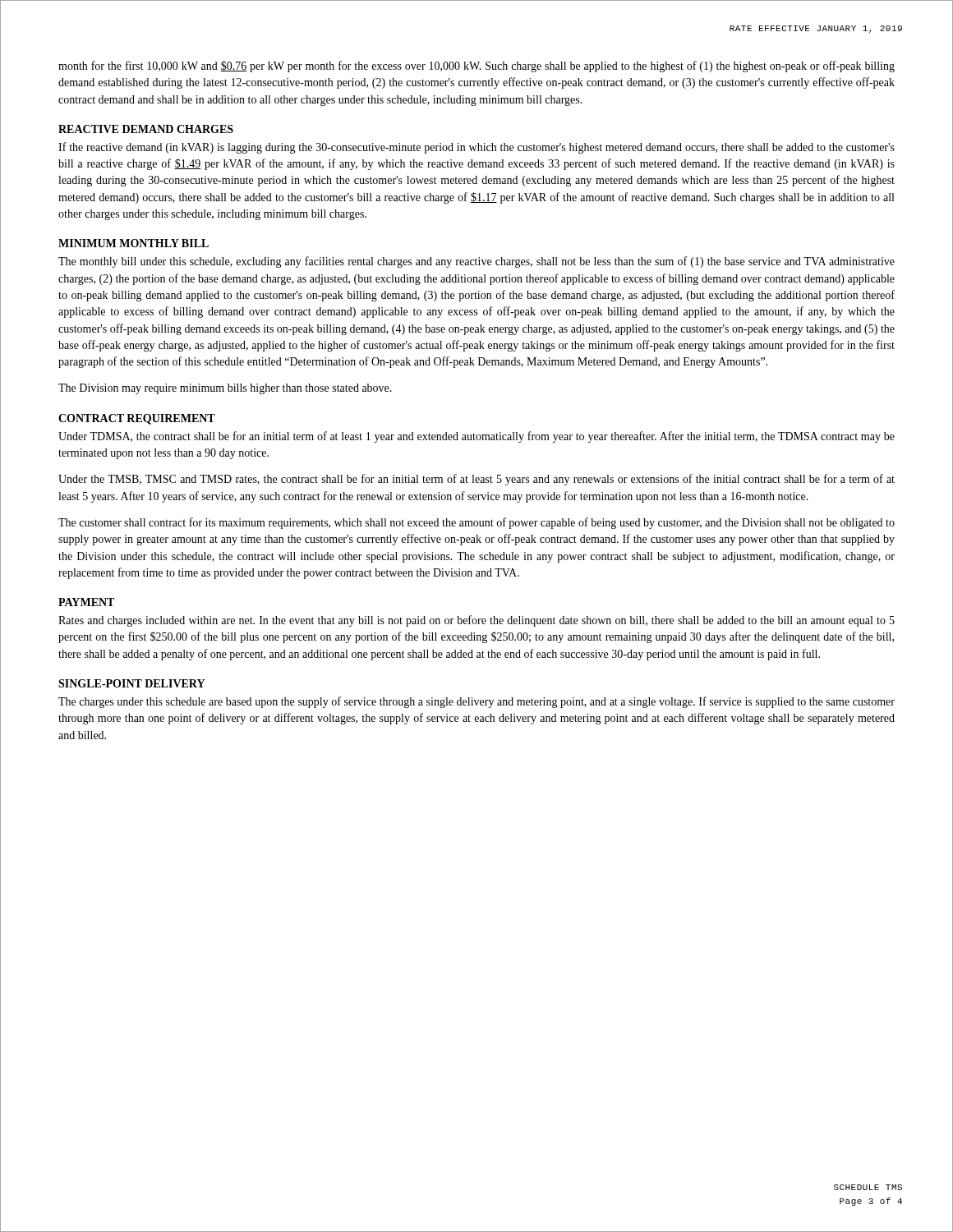Point to the region starting "REACTIVE DEMAND CHARGES"
953x1232 pixels.
coord(146,129)
